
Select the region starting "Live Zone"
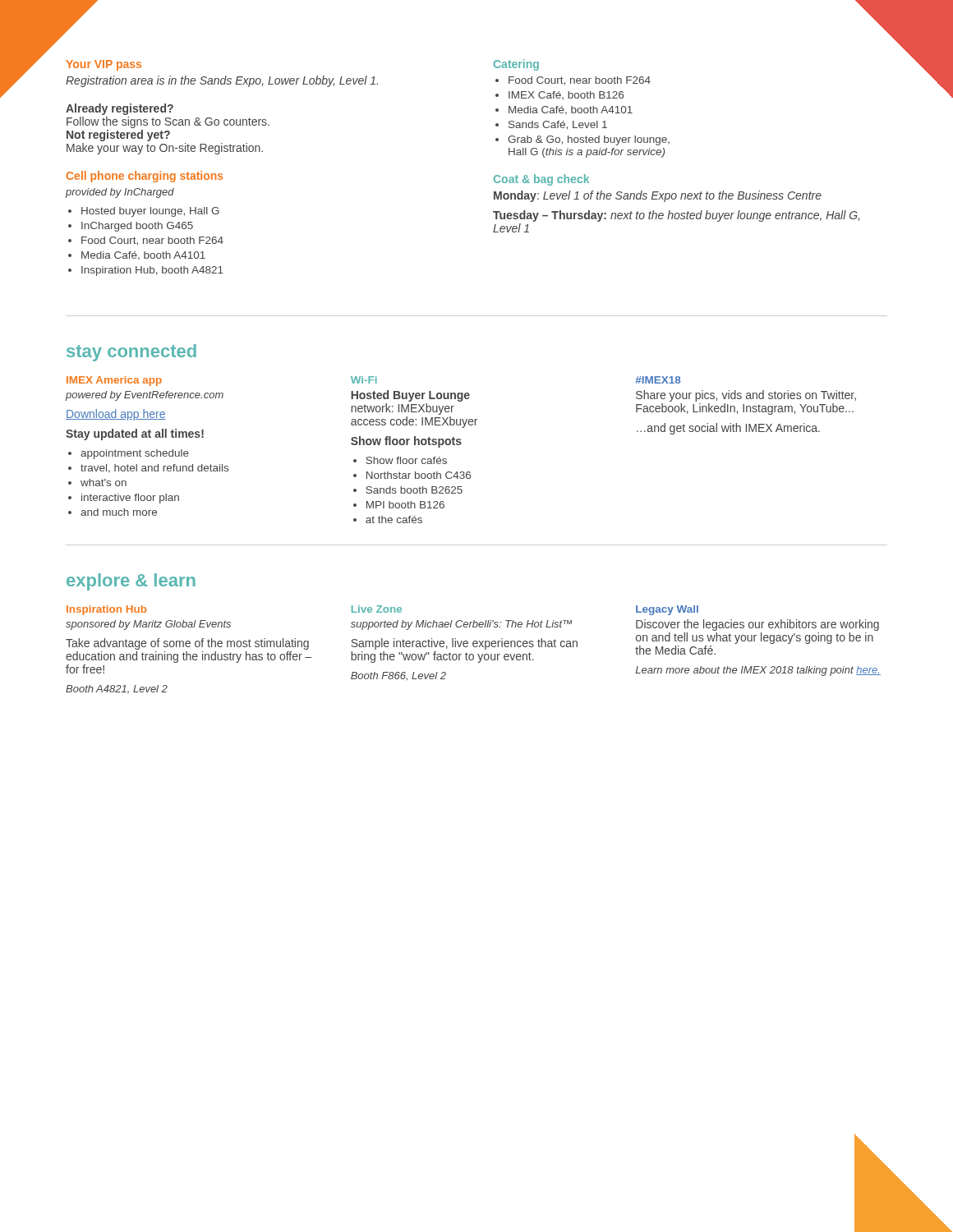tap(376, 609)
